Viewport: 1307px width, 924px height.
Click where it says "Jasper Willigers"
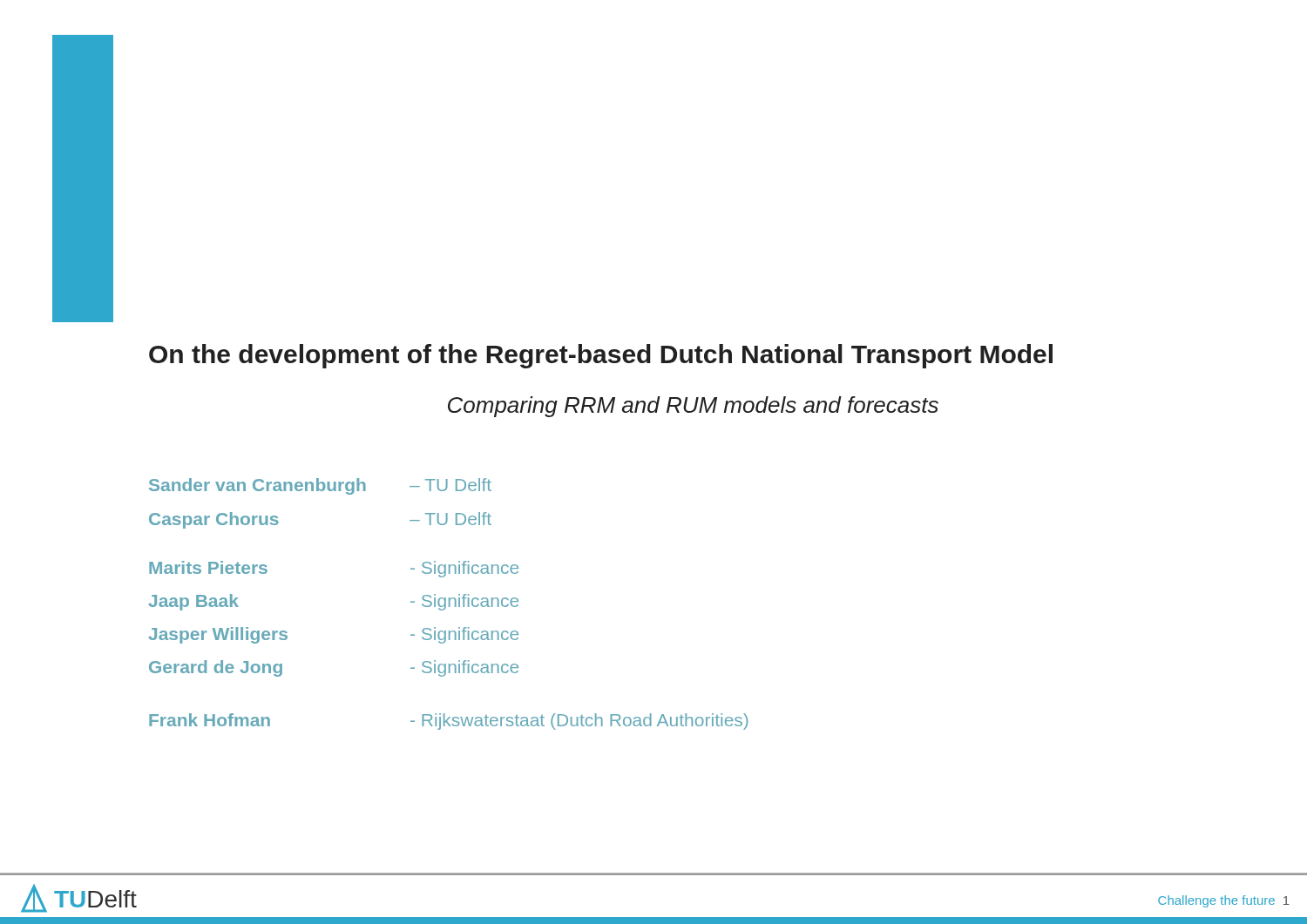tap(218, 634)
